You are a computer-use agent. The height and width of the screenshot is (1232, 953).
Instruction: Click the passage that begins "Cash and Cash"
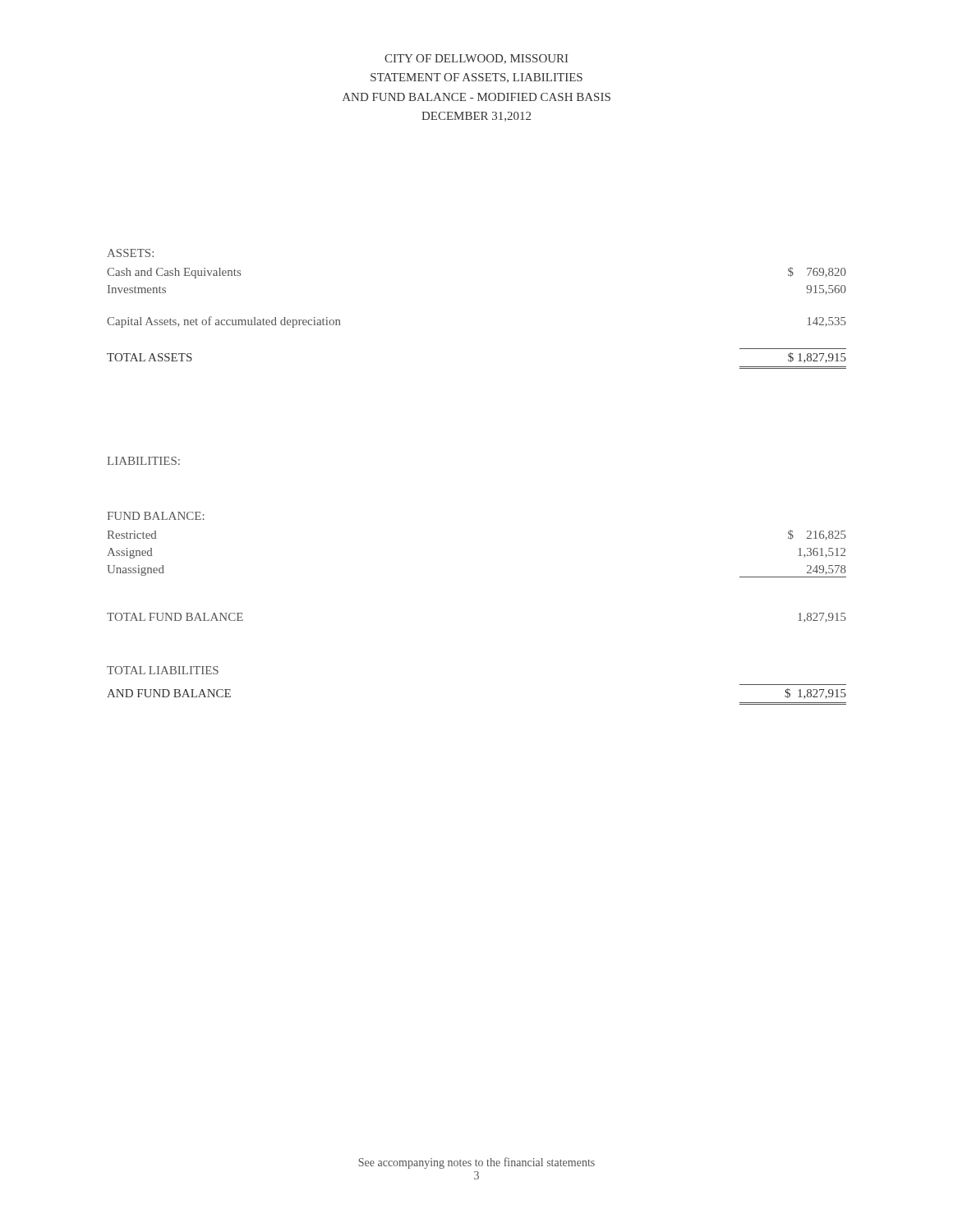coord(175,272)
